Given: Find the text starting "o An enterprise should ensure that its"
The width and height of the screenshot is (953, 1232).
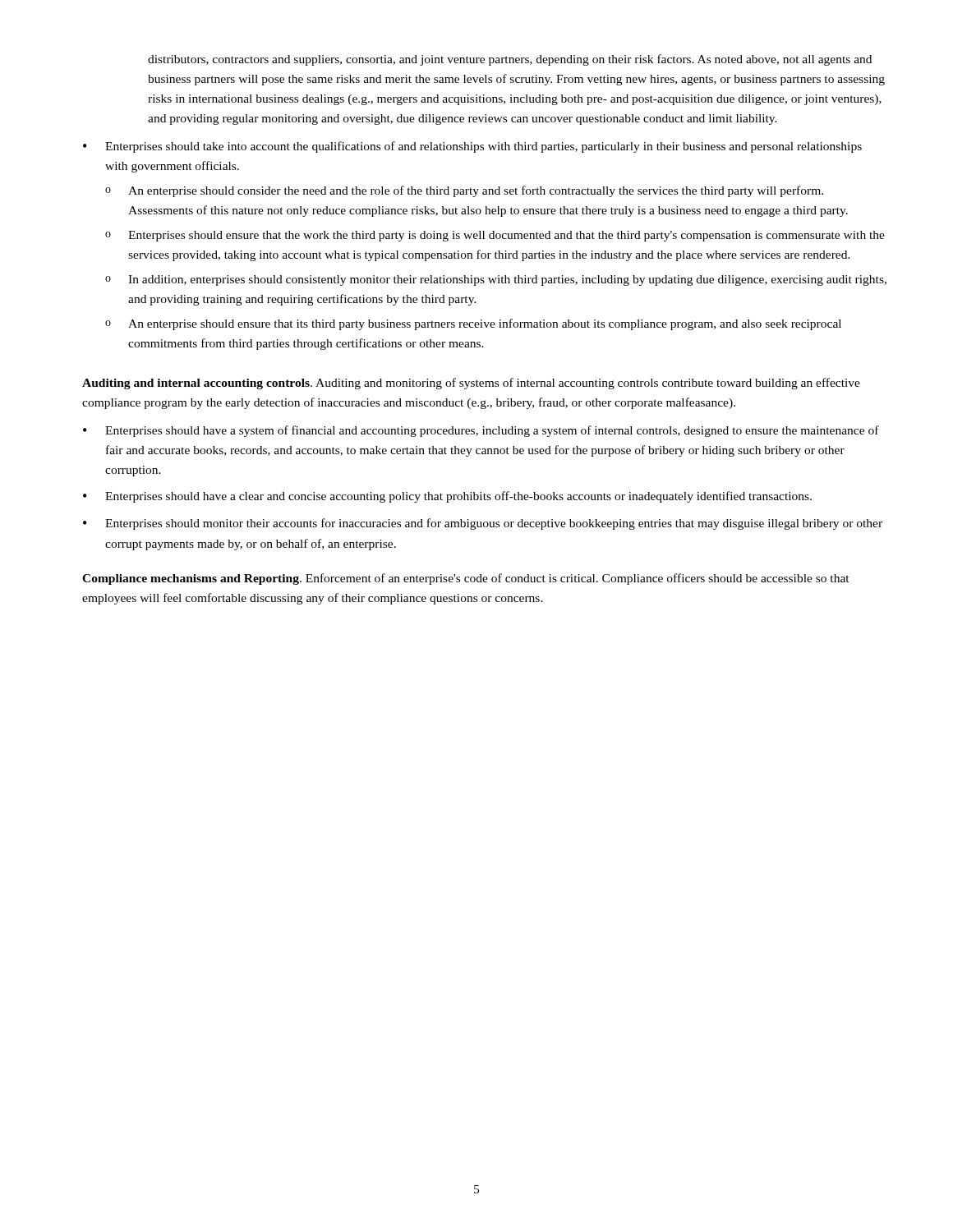Looking at the screenshot, I should pos(496,334).
